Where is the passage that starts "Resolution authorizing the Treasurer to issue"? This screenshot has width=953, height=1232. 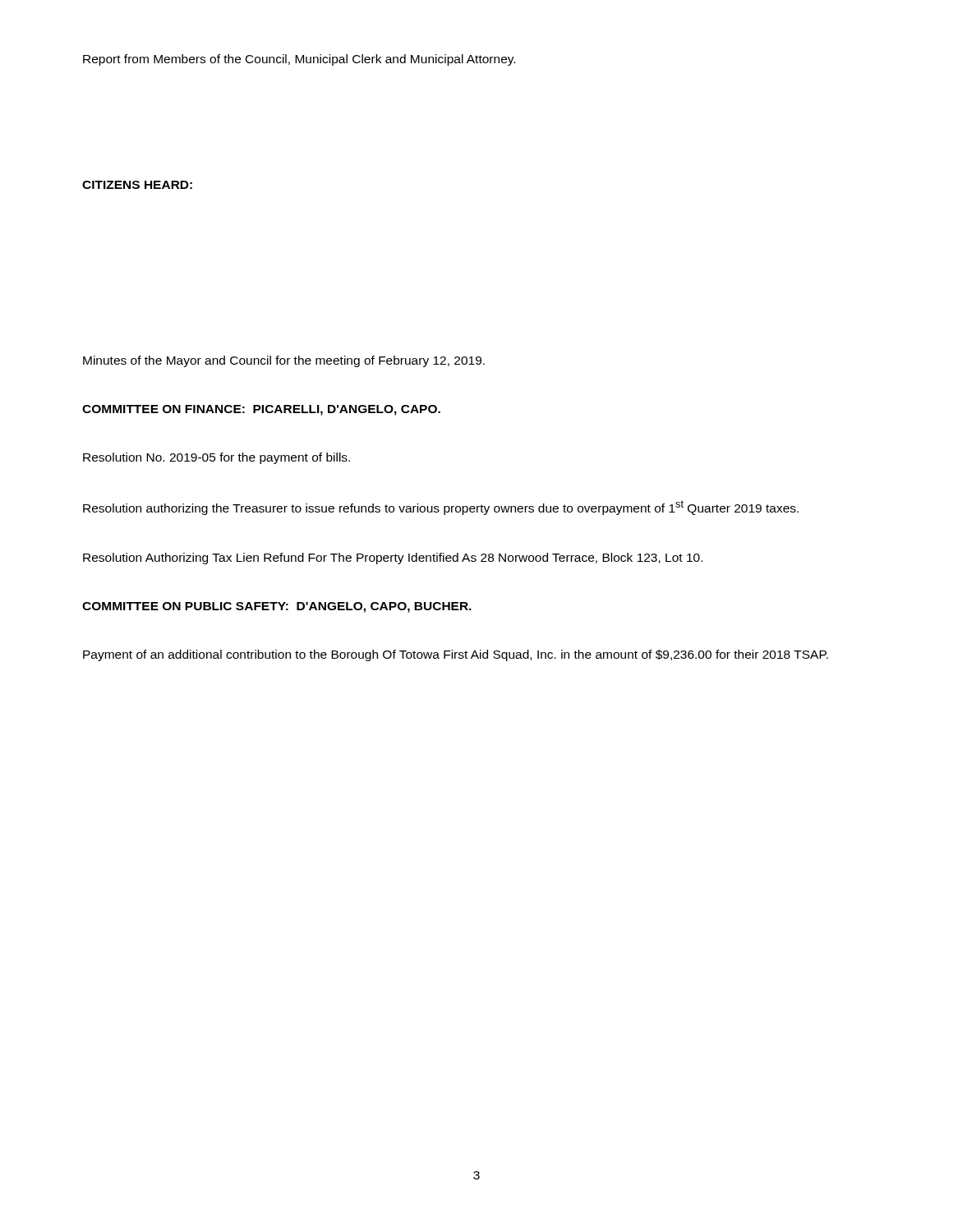coord(441,507)
